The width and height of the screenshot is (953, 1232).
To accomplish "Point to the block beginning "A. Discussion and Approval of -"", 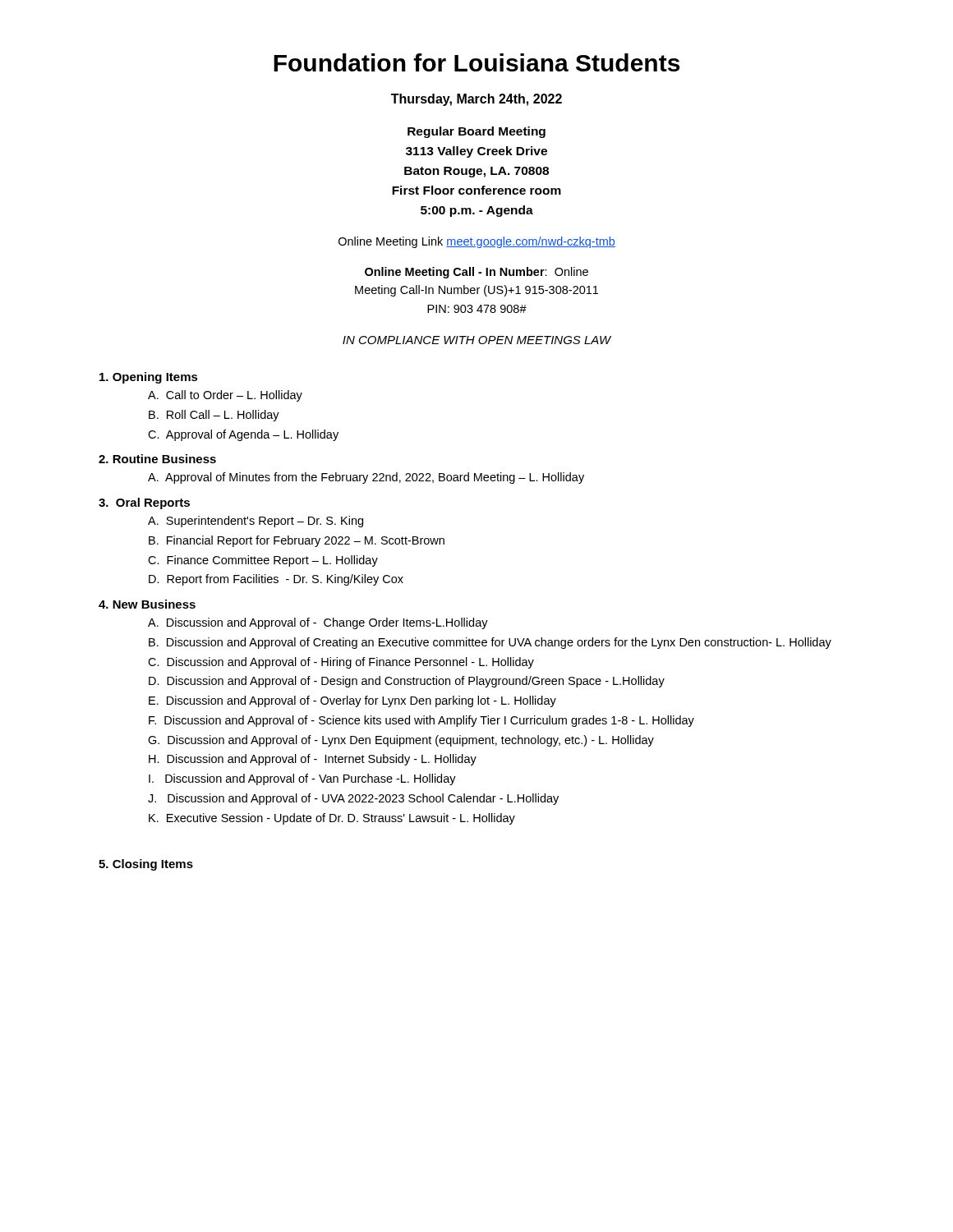I will tap(318, 623).
